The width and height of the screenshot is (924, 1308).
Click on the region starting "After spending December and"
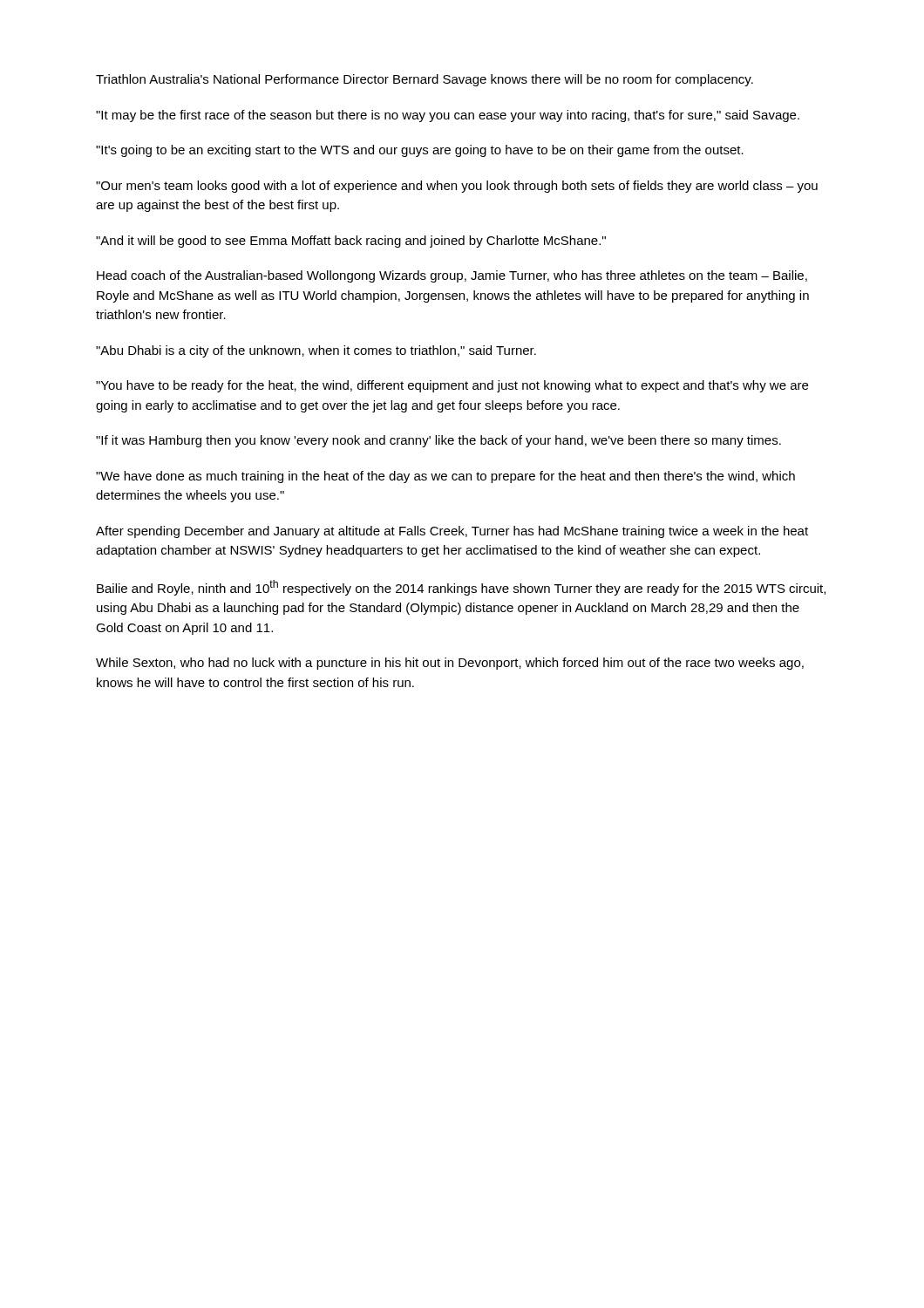(452, 540)
